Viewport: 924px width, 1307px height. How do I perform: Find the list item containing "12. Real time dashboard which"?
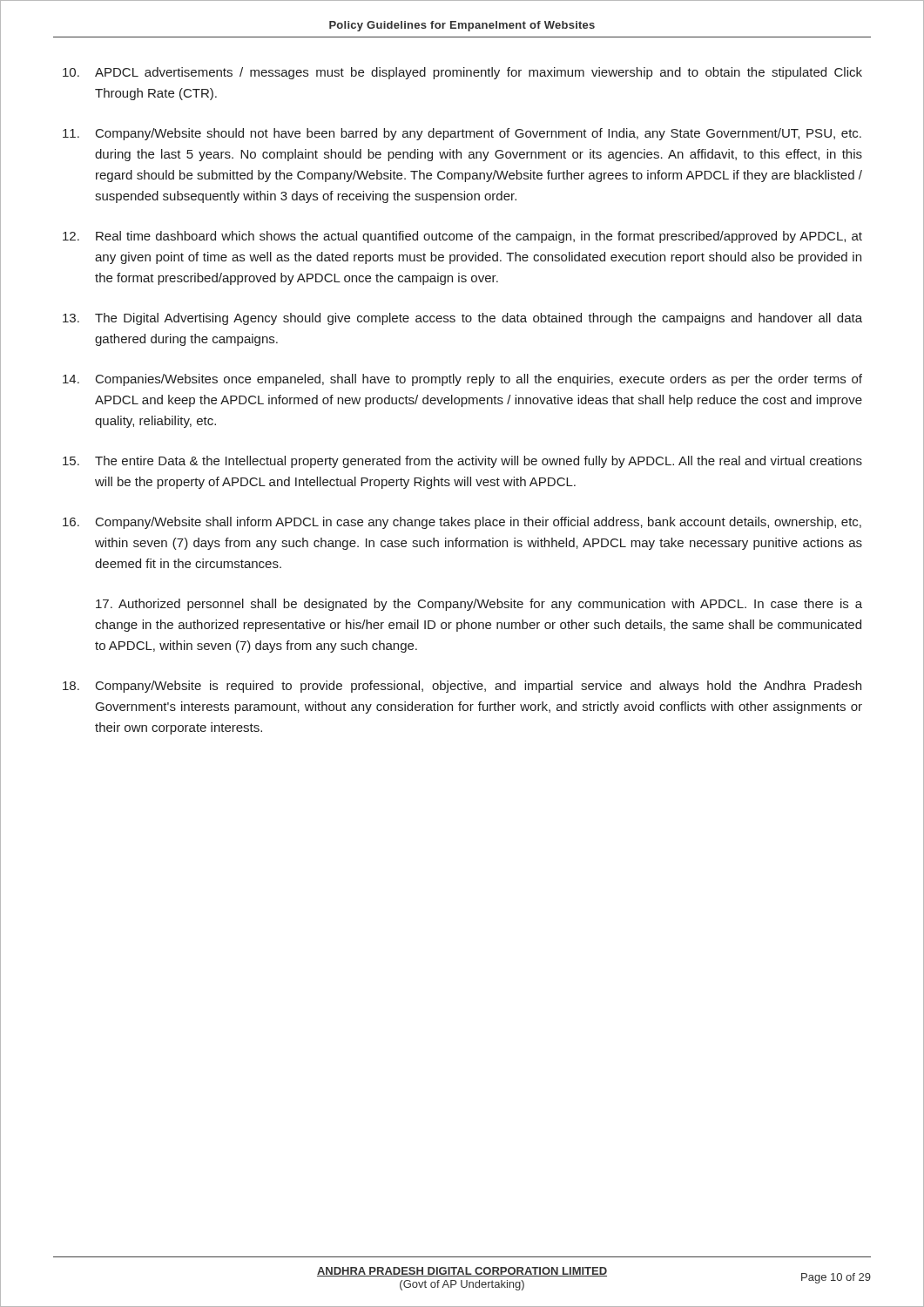tap(462, 257)
